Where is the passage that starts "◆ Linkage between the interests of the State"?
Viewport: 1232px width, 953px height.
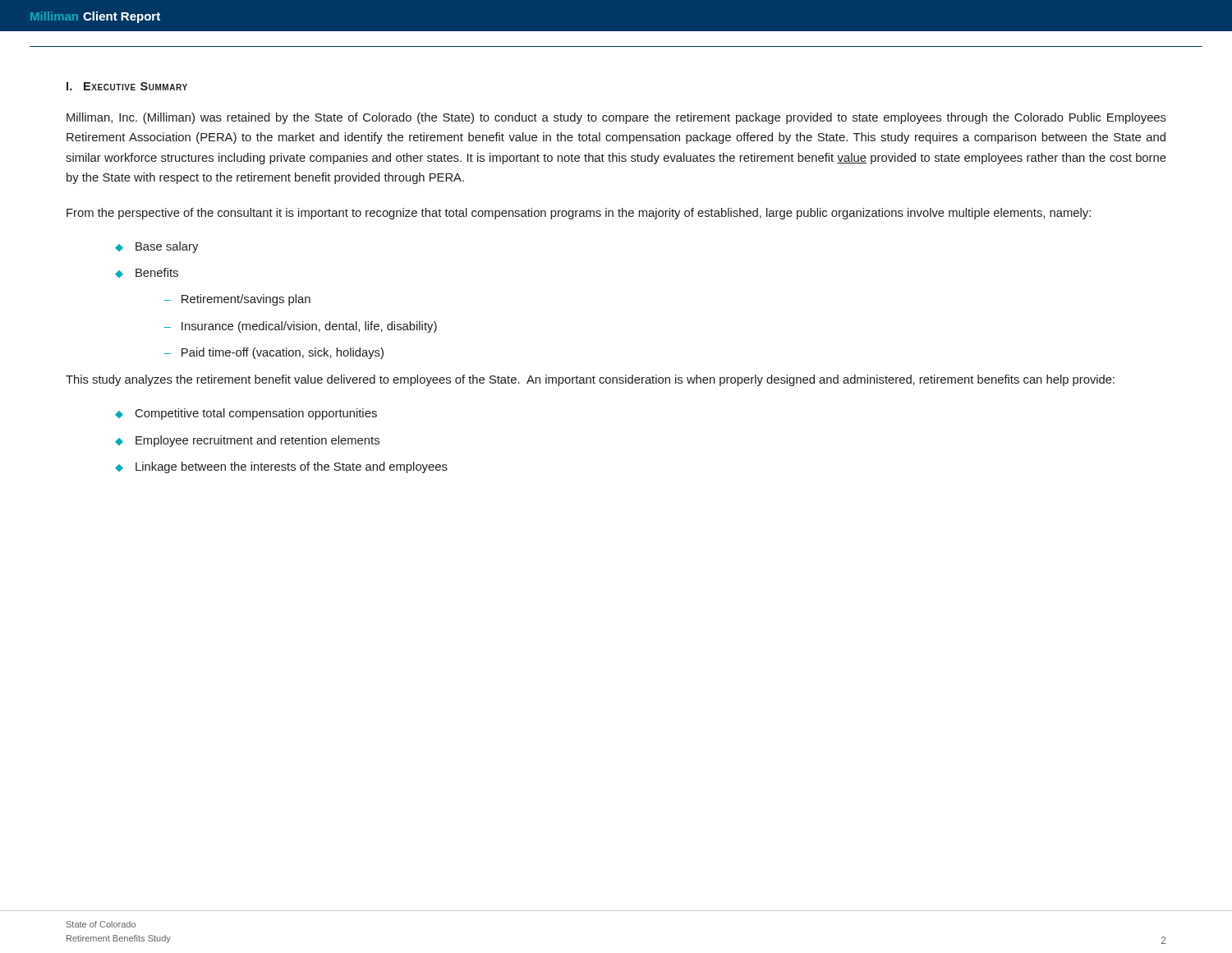point(281,467)
